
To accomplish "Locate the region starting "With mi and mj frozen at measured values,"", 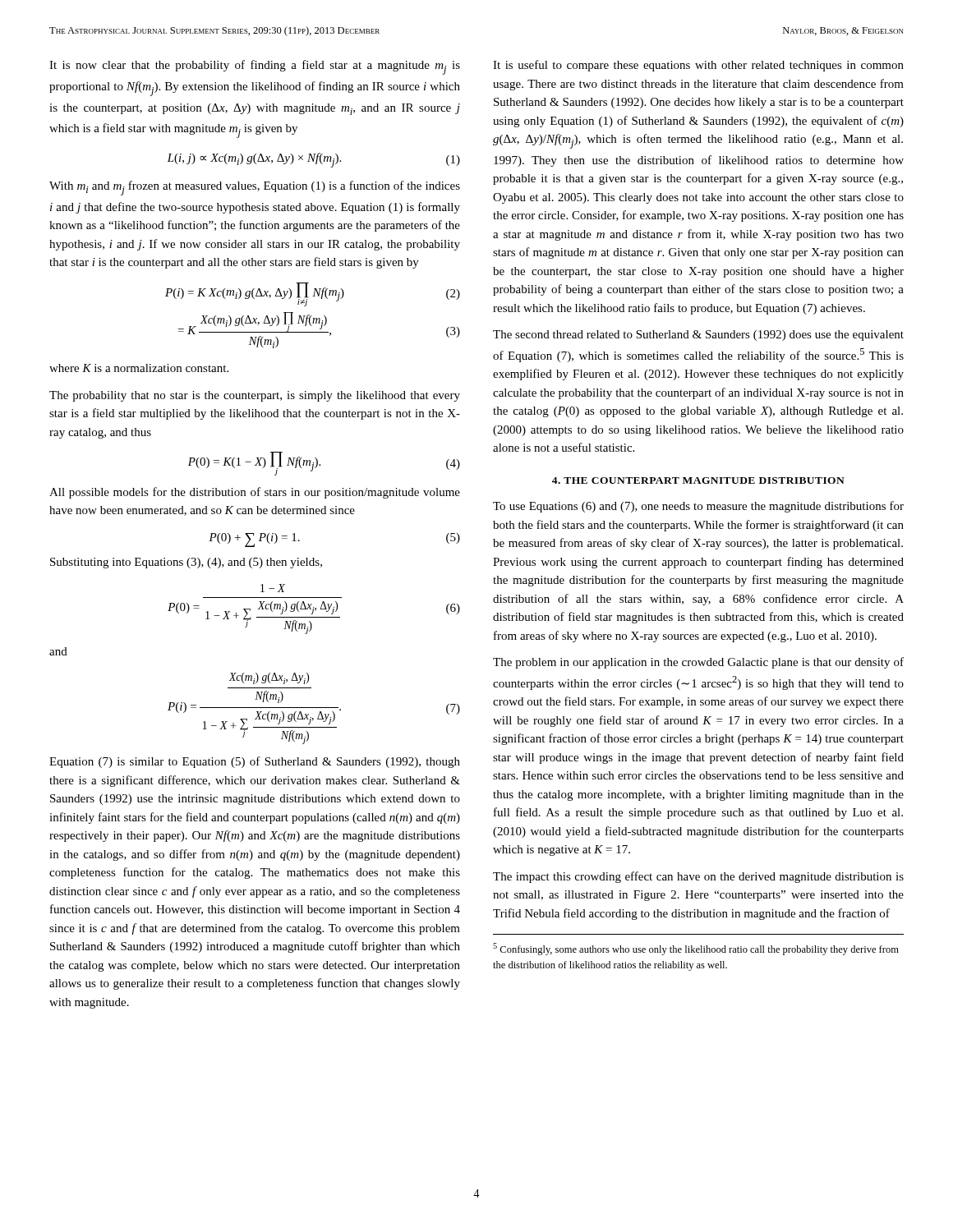I will click(x=255, y=224).
